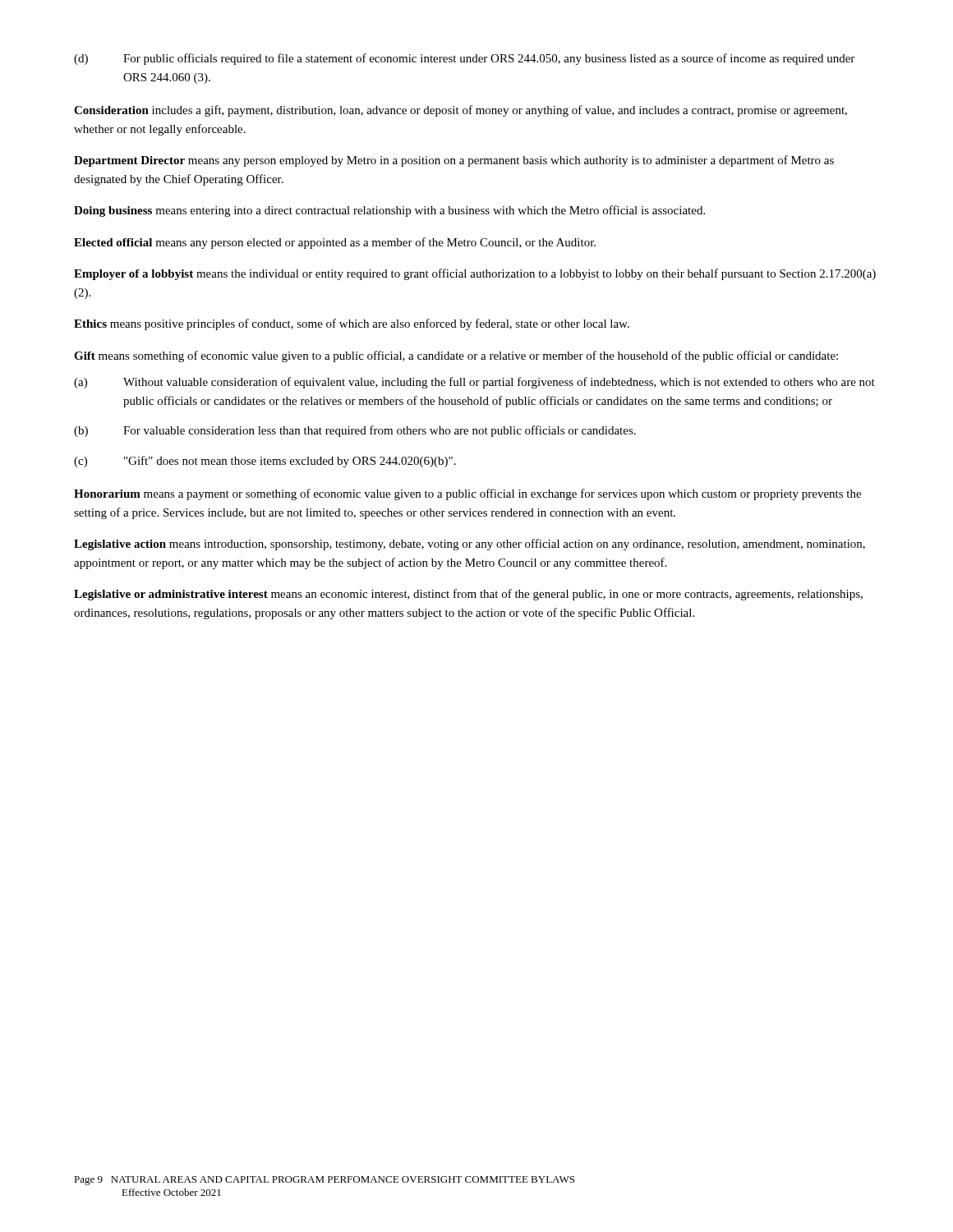Click on the text block containing "Honorarium means a payment or something of"
This screenshot has height=1232, width=953.
point(476,503)
